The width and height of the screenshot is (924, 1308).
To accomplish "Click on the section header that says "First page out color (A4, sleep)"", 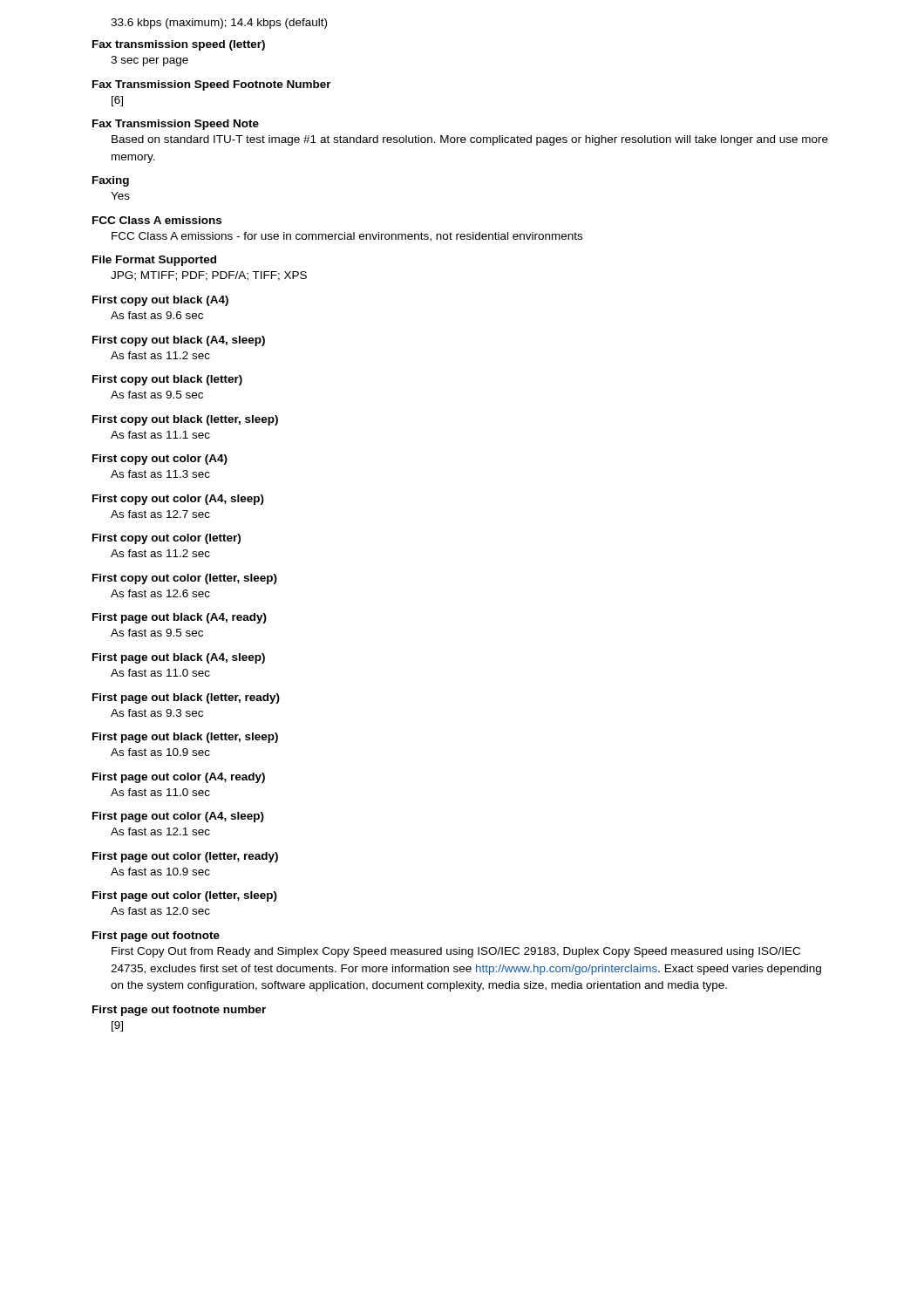I will tap(178, 817).
